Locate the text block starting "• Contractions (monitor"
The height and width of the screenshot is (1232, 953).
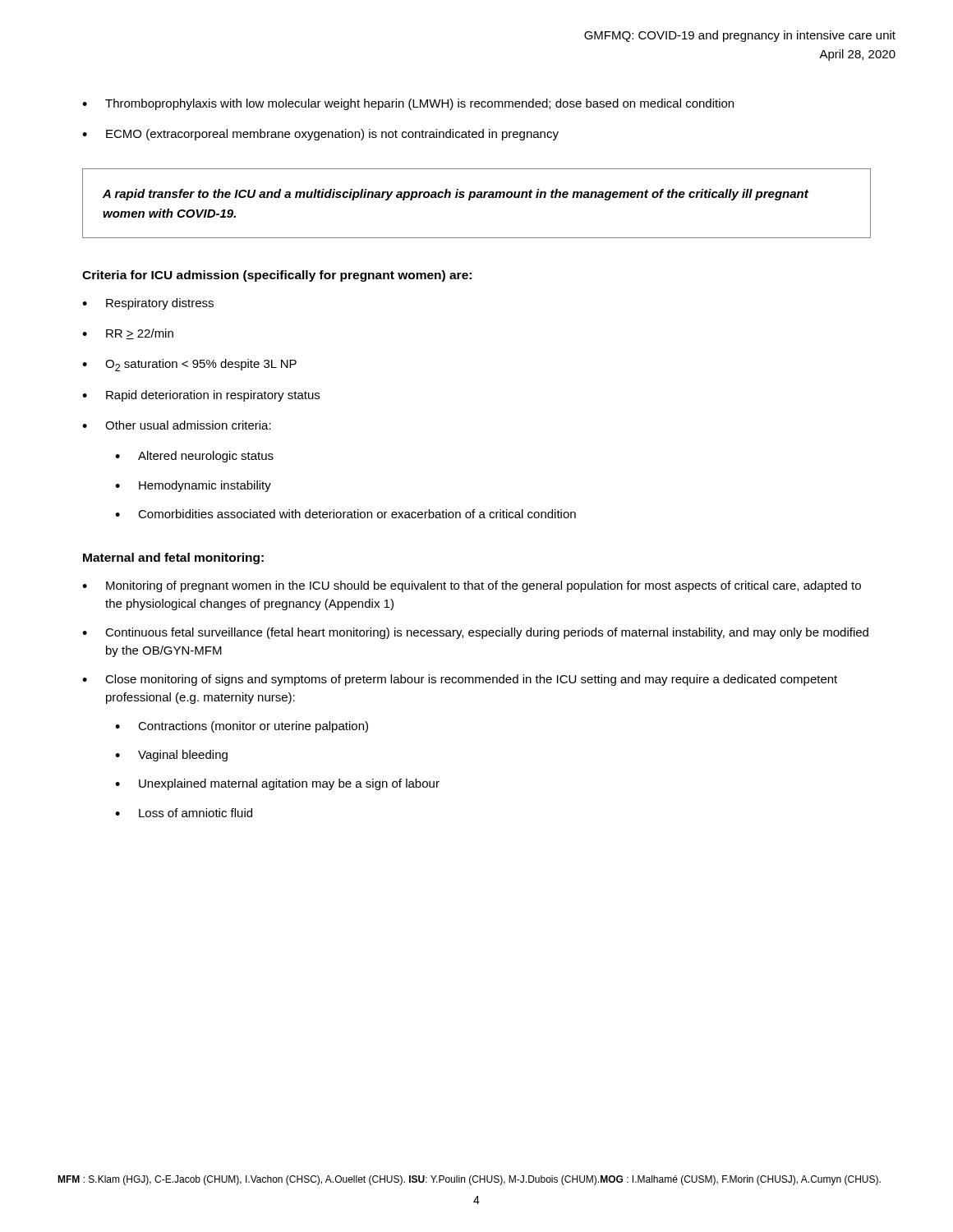tap(242, 727)
